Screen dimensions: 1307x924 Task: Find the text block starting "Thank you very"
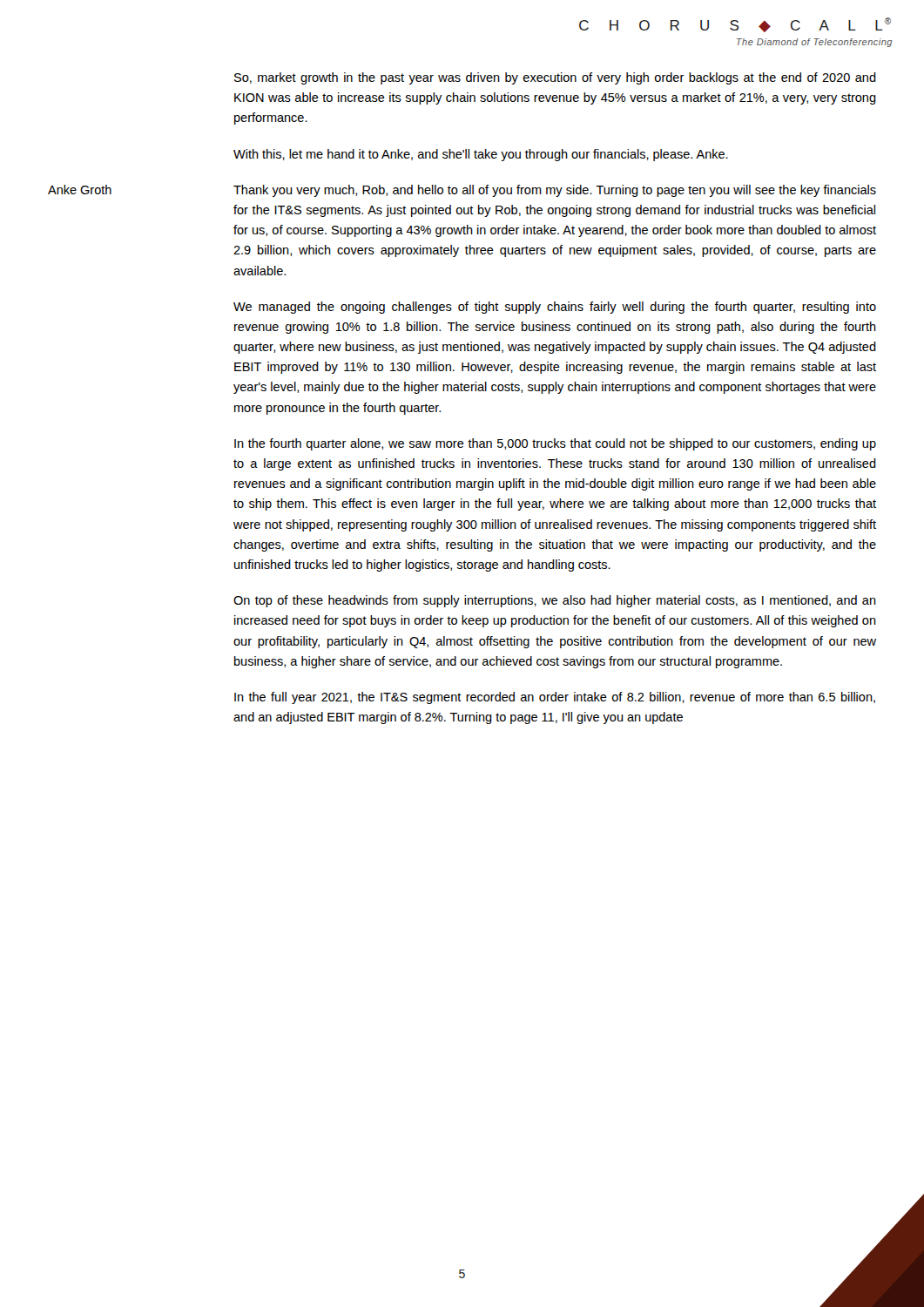(555, 230)
